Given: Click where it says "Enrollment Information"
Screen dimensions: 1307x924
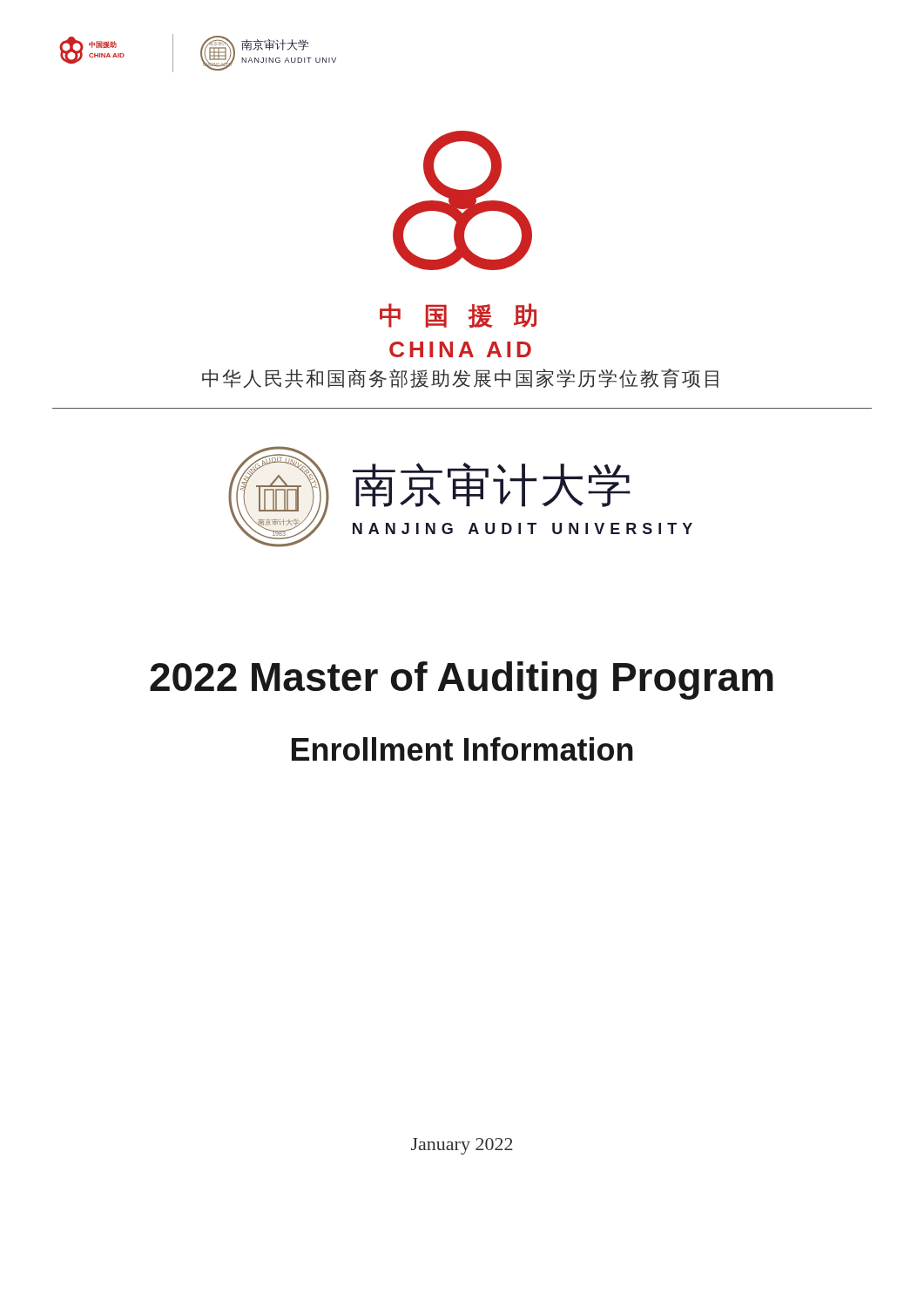Looking at the screenshot, I should click(x=462, y=750).
